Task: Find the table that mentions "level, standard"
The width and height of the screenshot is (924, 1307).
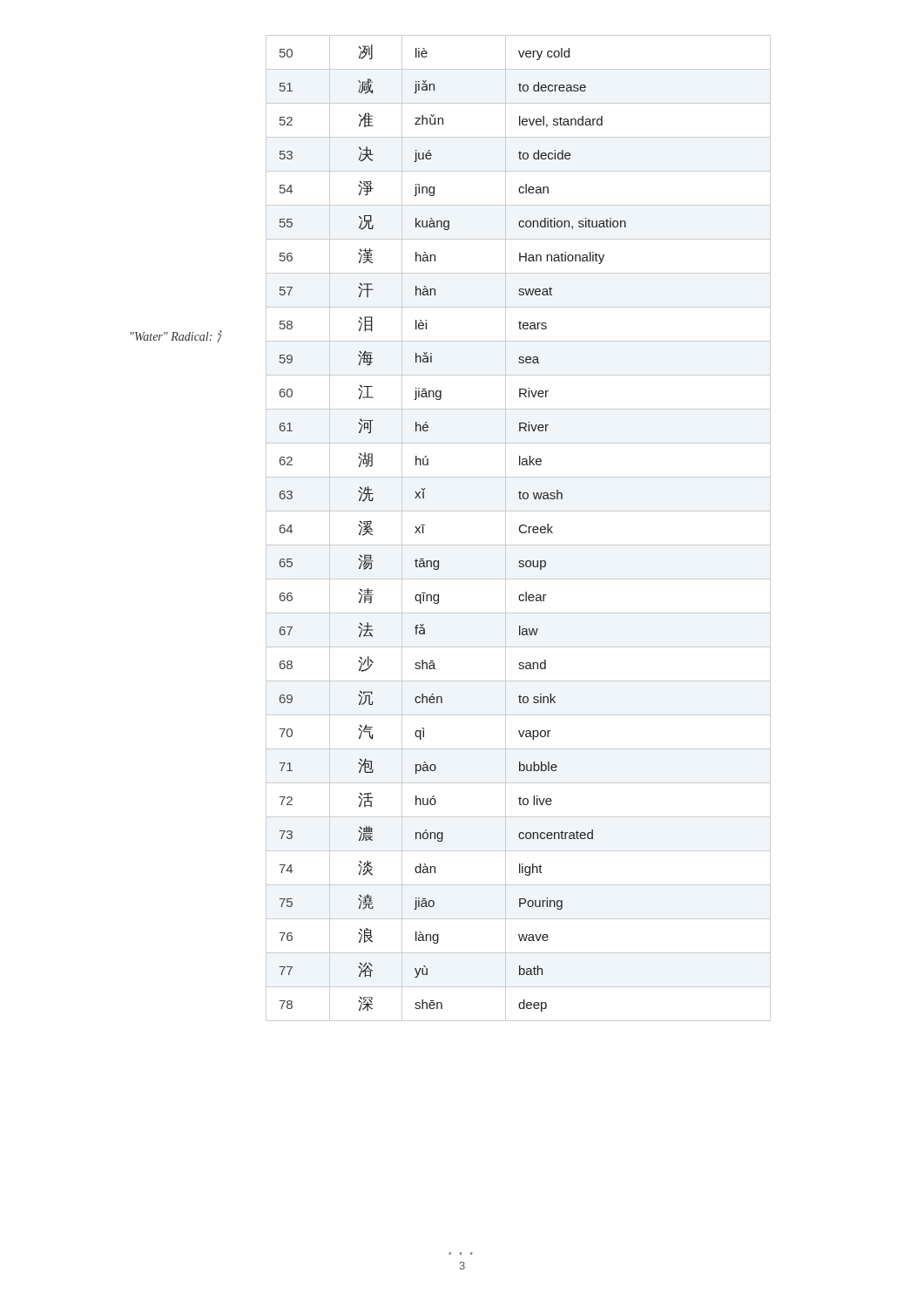Action: [518, 528]
